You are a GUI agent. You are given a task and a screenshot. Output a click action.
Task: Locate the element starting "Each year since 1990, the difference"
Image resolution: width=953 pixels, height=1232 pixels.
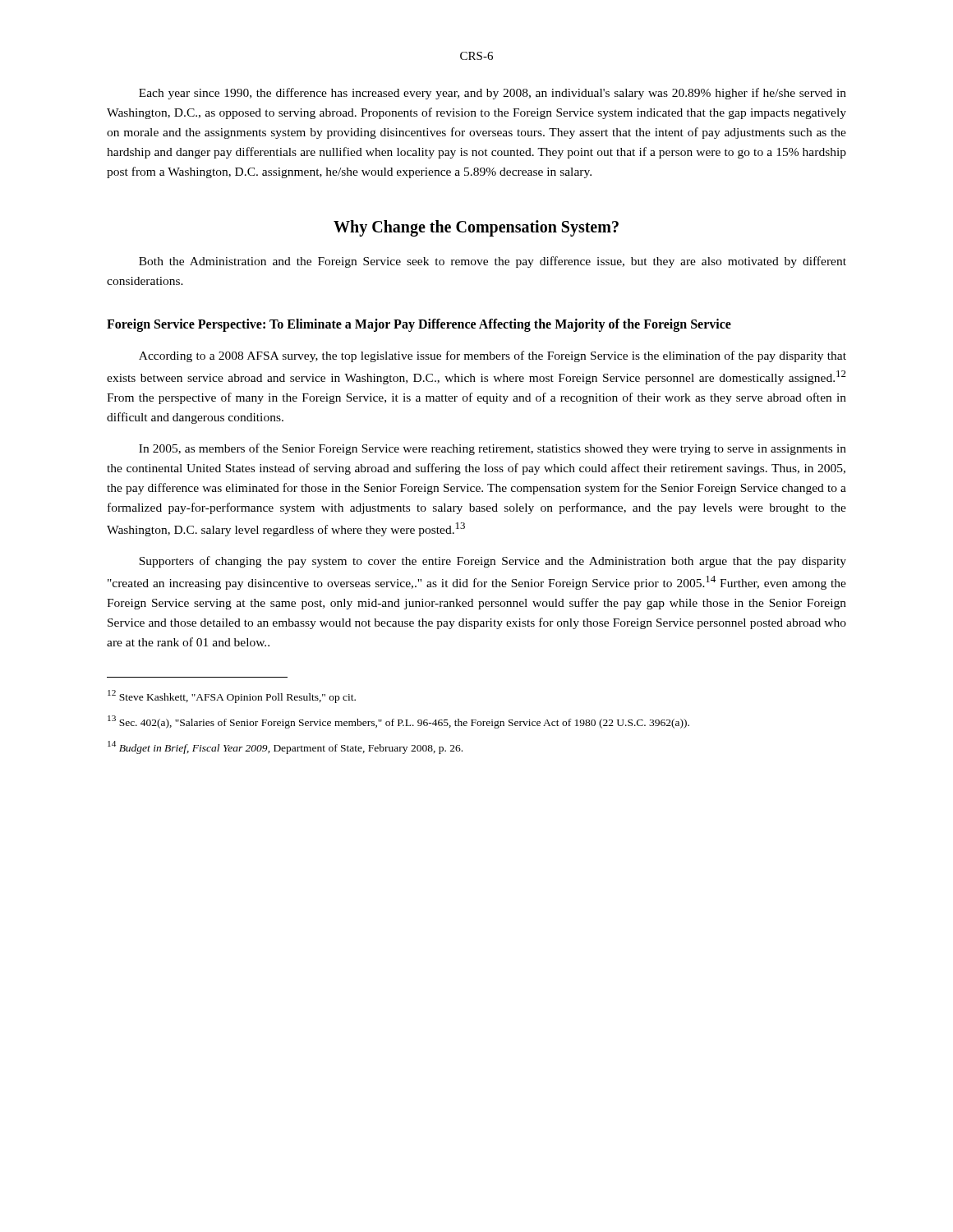476,132
